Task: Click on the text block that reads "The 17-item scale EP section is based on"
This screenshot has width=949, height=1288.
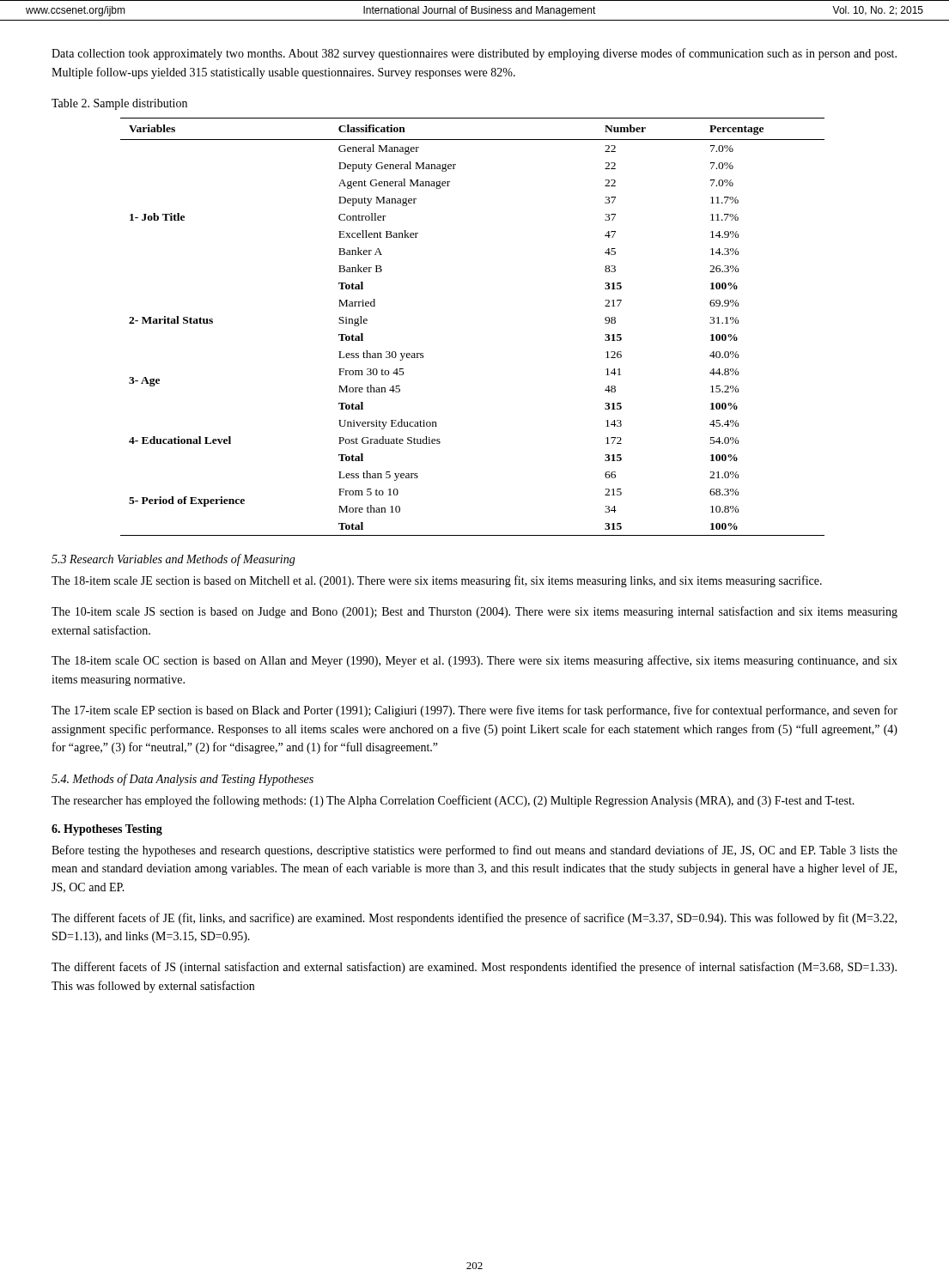Action: point(474,729)
